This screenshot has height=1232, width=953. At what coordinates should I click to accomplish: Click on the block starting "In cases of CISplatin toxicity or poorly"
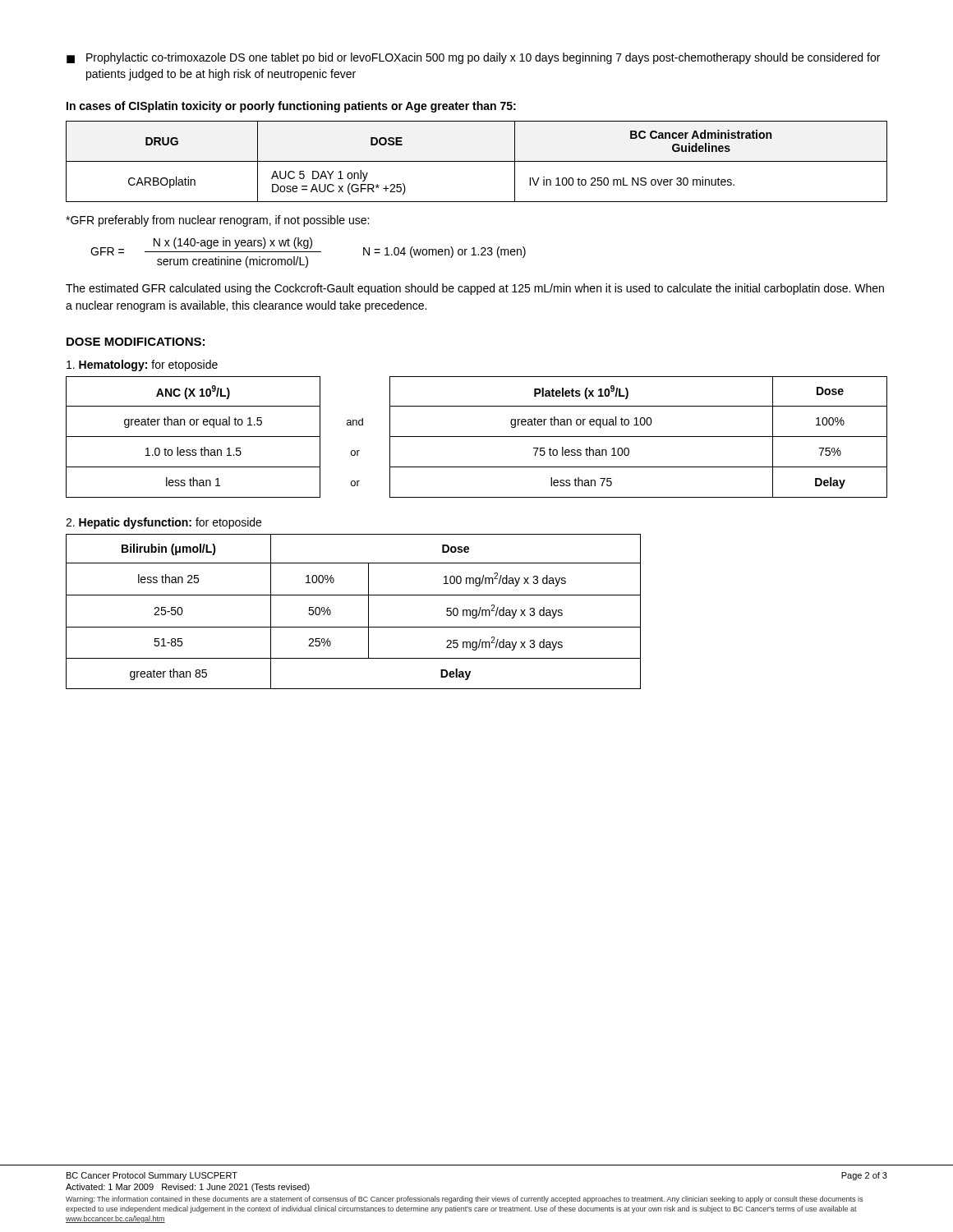point(291,106)
